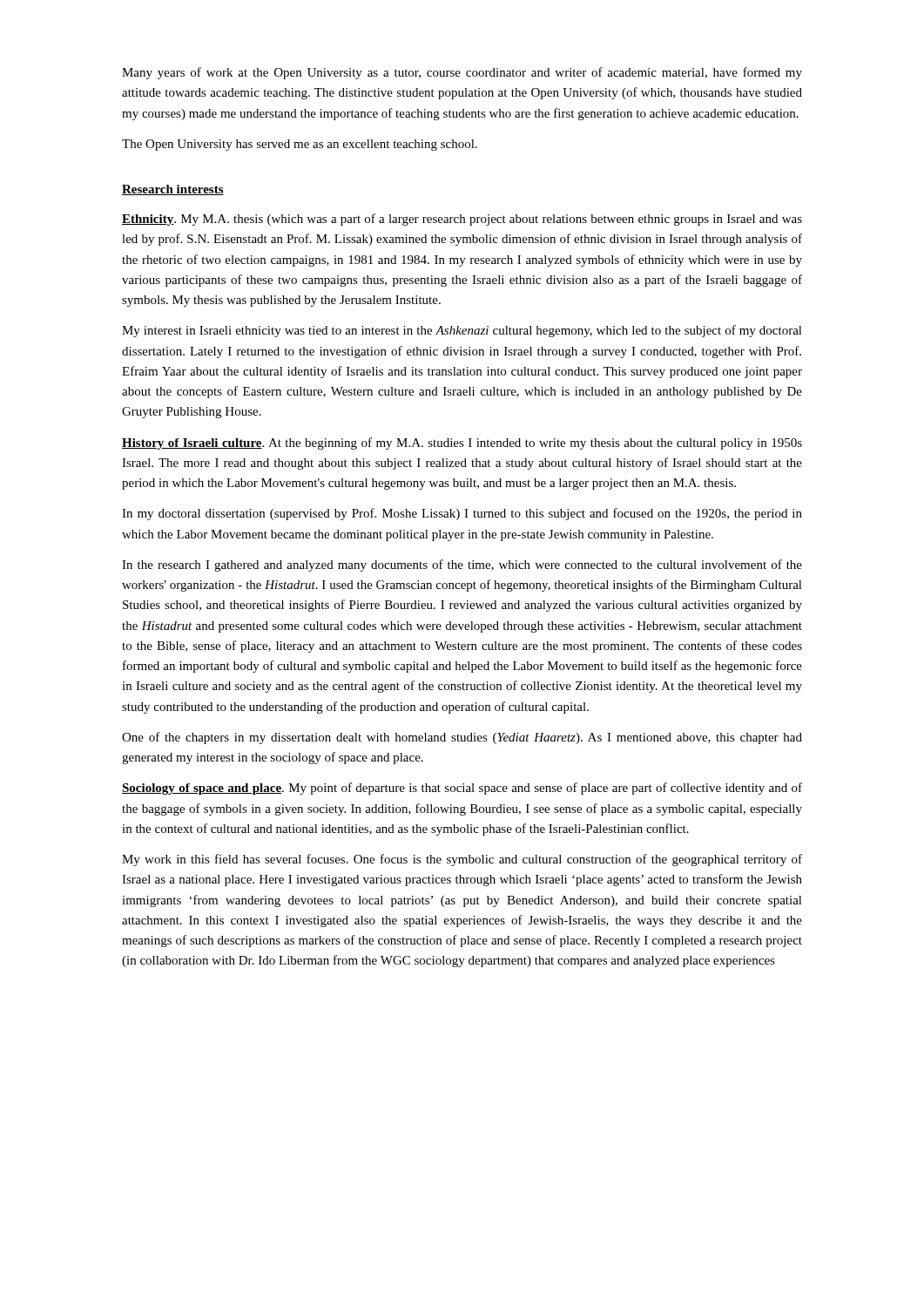Point to the block beginning "One of the chapters in my dissertation dealt"
Screen dimensions: 1307x924
click(462, 747)
